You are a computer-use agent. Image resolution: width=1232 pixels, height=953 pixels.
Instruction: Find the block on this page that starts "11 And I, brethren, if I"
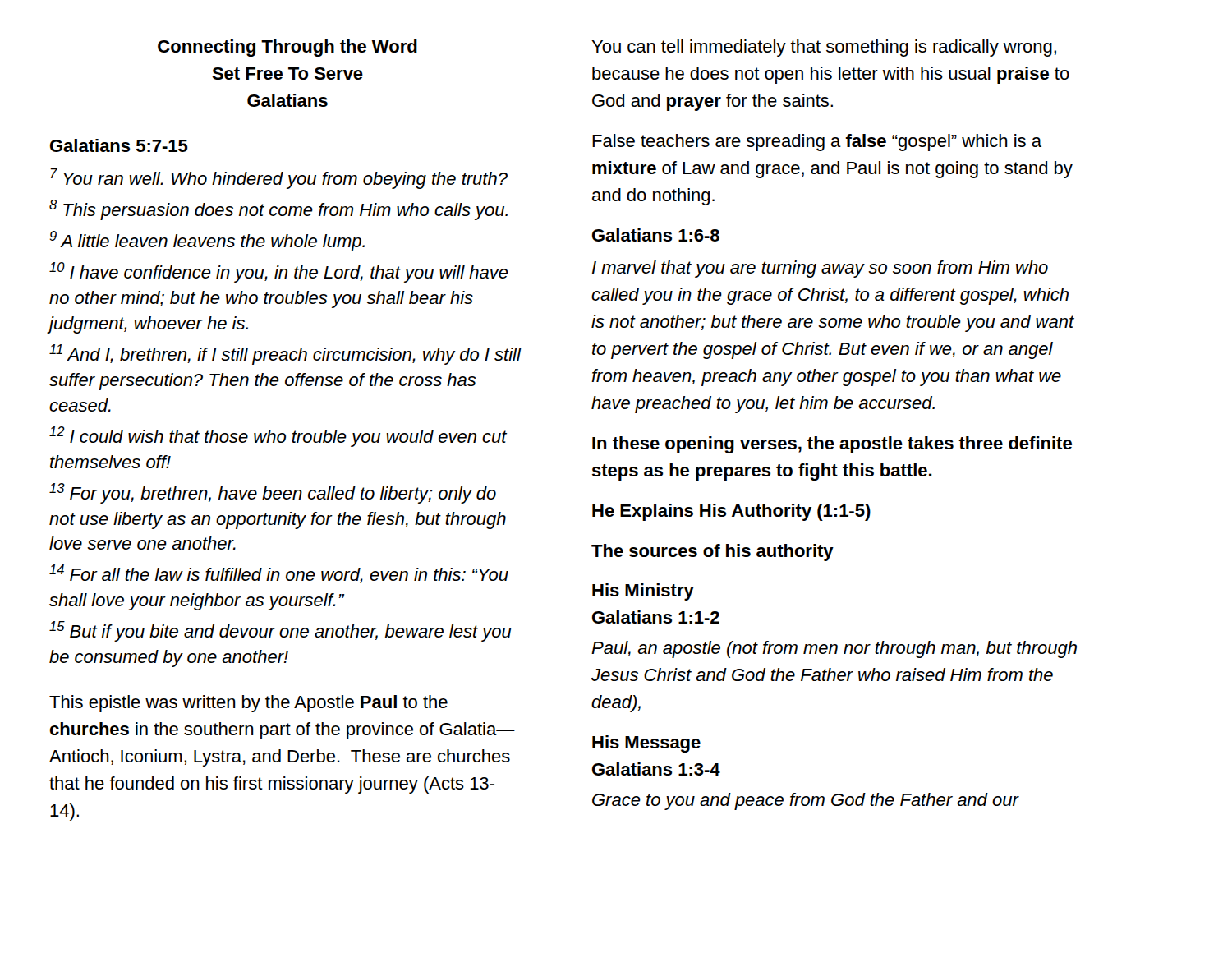tap(285, 379)
